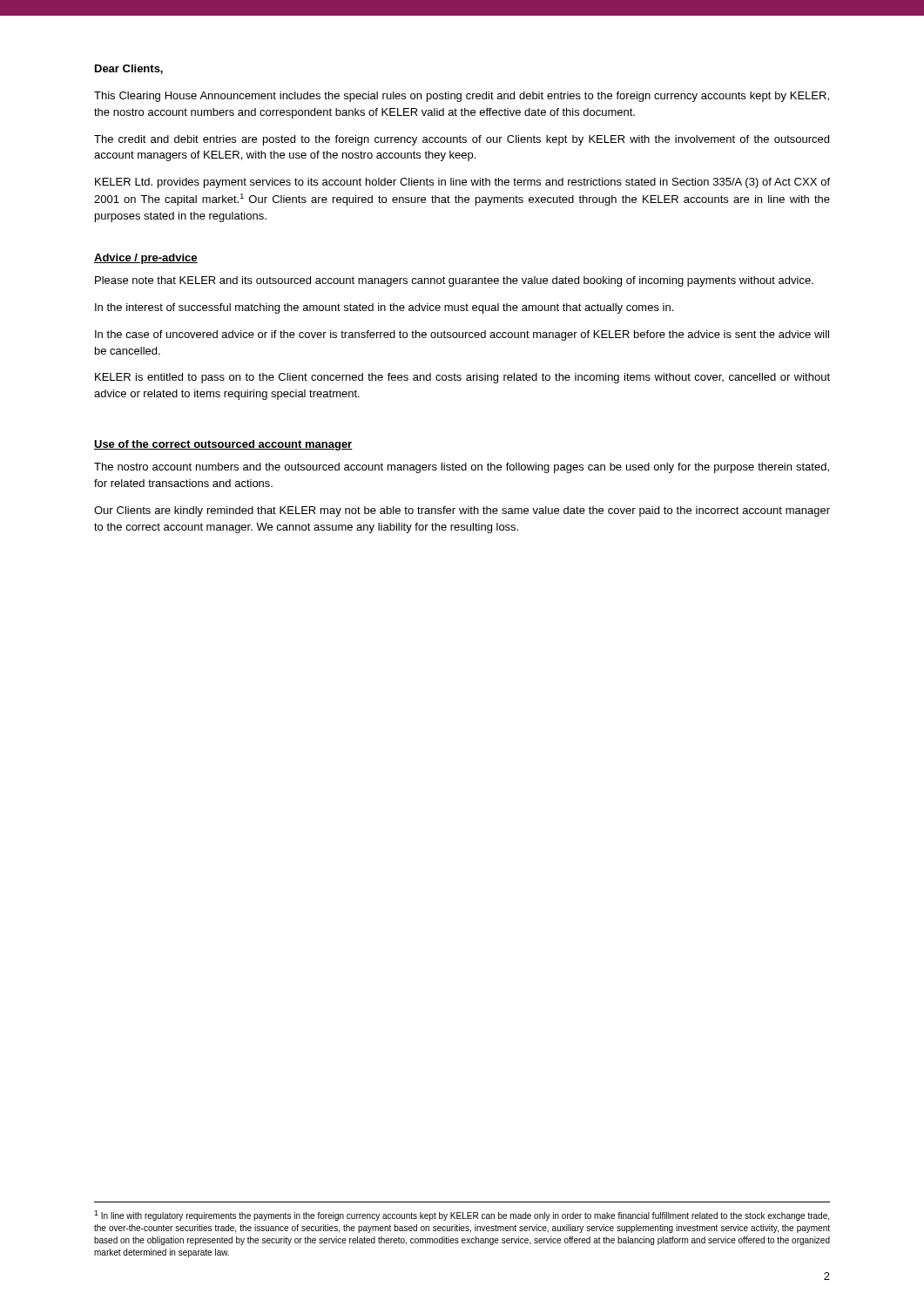Find the passage starting "This Clearing House Announcement includes the special"

pyautogui.click(x=462, y=104)
